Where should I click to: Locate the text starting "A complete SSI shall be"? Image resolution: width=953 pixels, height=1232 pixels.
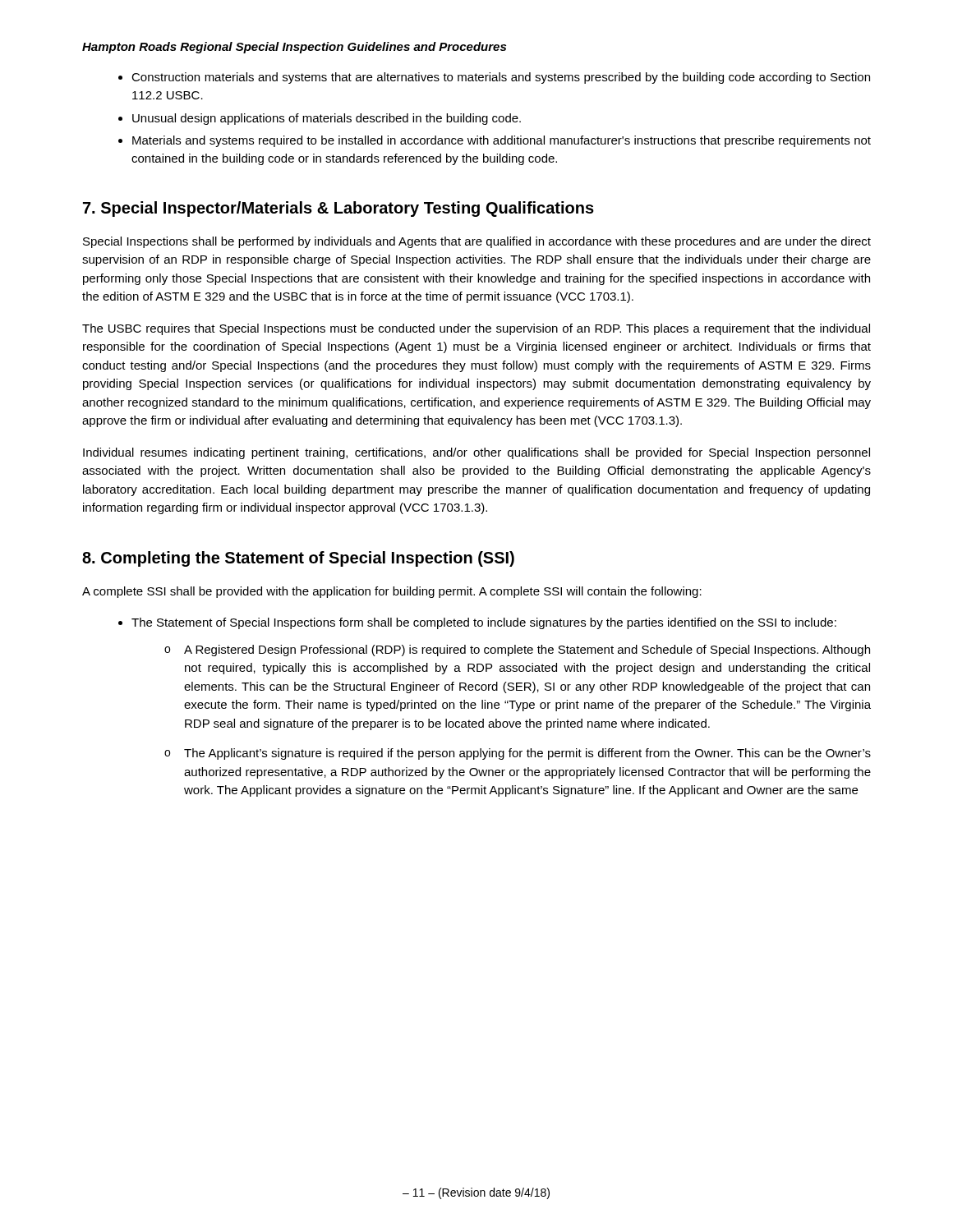click(392, 591)
